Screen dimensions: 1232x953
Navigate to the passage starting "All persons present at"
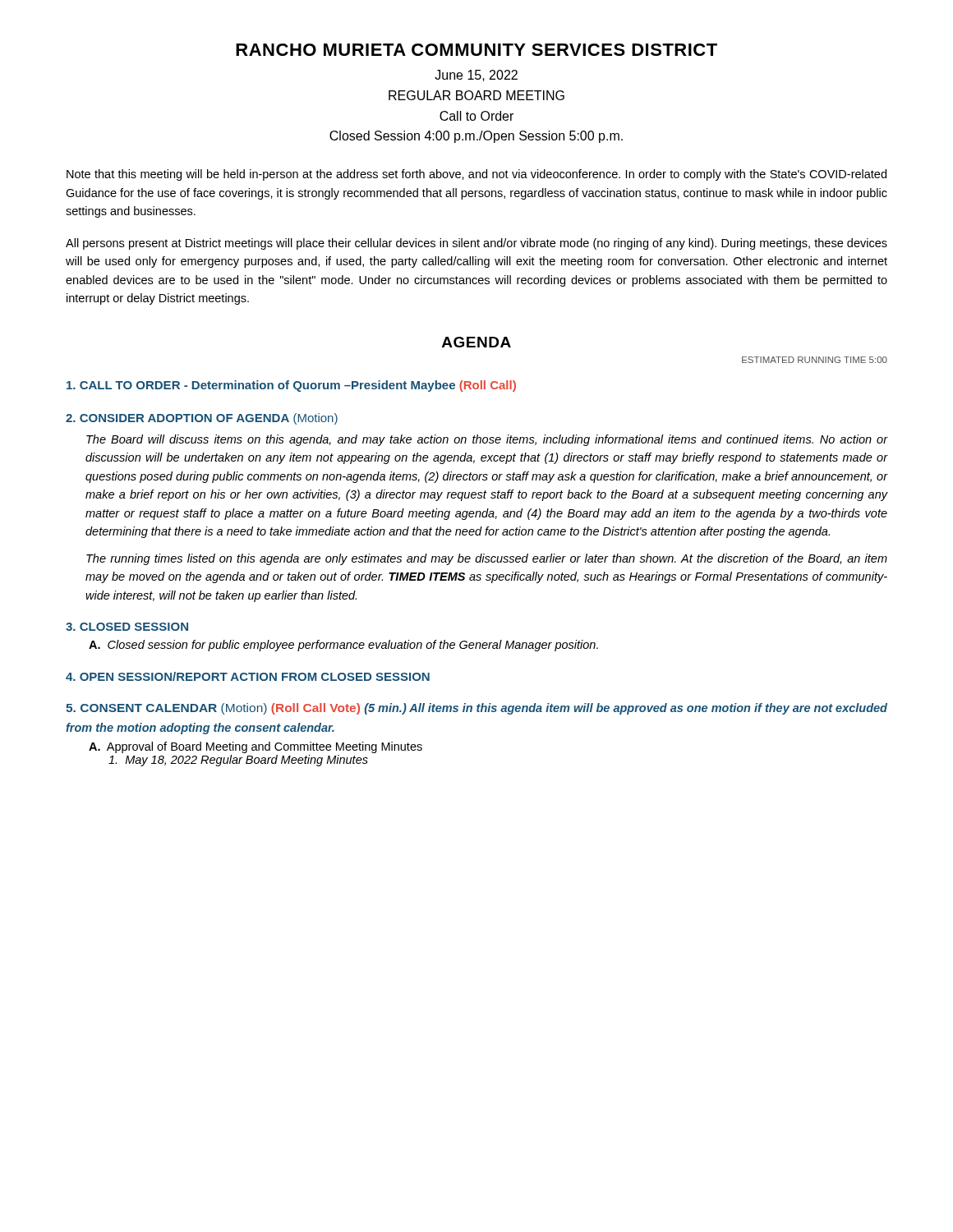click(x=476, y=270)
